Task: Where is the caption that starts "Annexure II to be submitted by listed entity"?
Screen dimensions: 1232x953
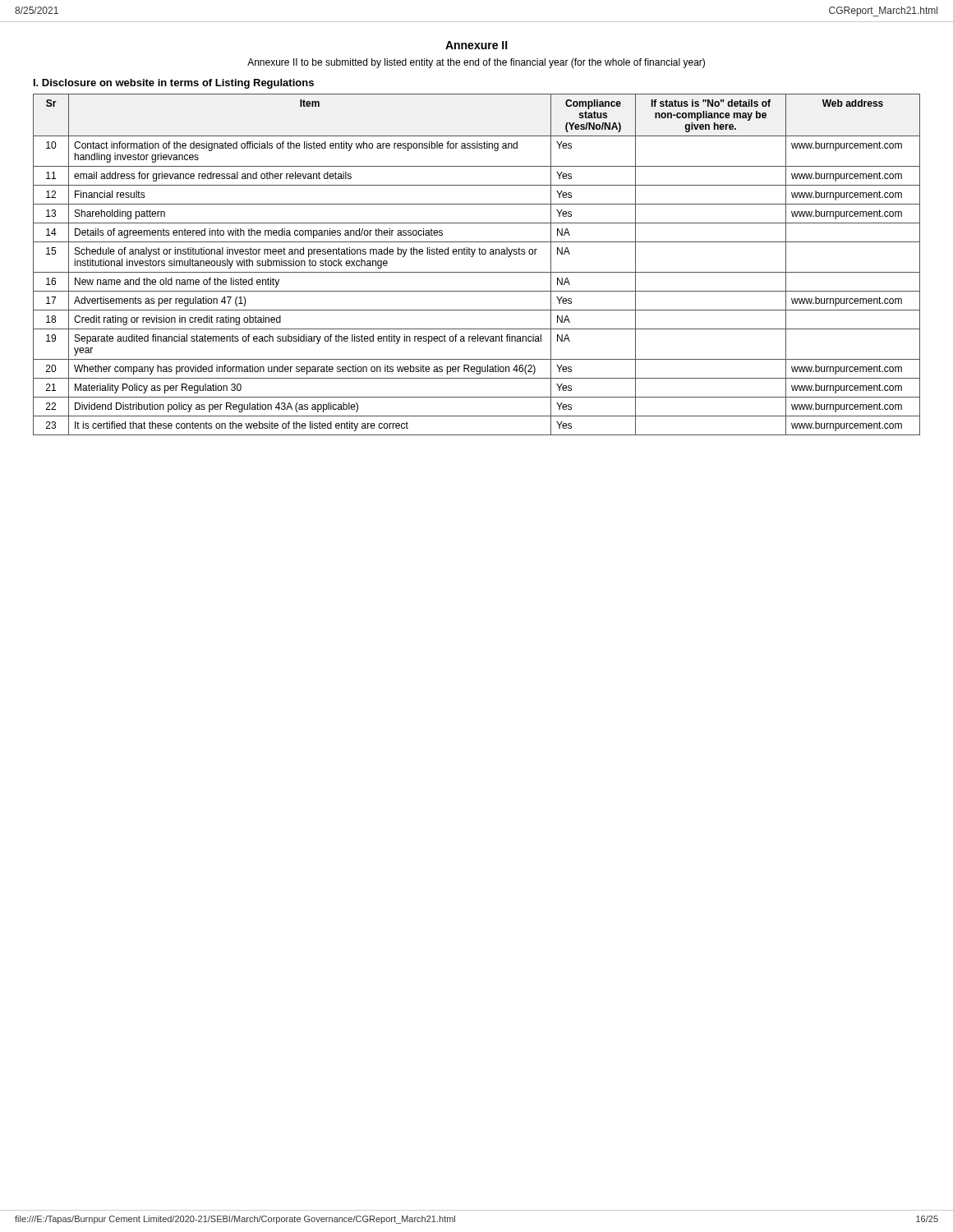Action: [476, 62]
